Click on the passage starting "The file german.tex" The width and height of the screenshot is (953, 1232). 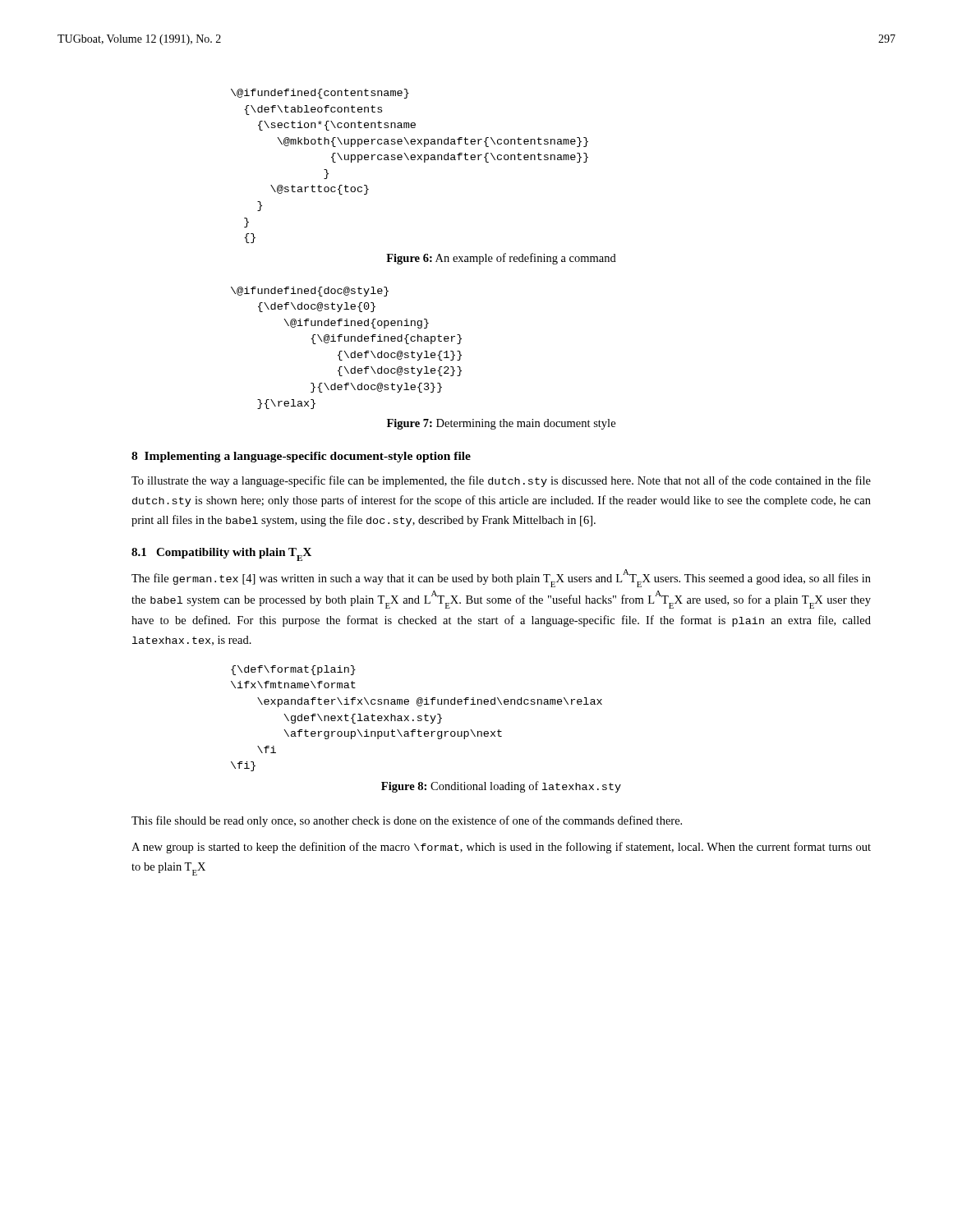(x=501, y=607)
